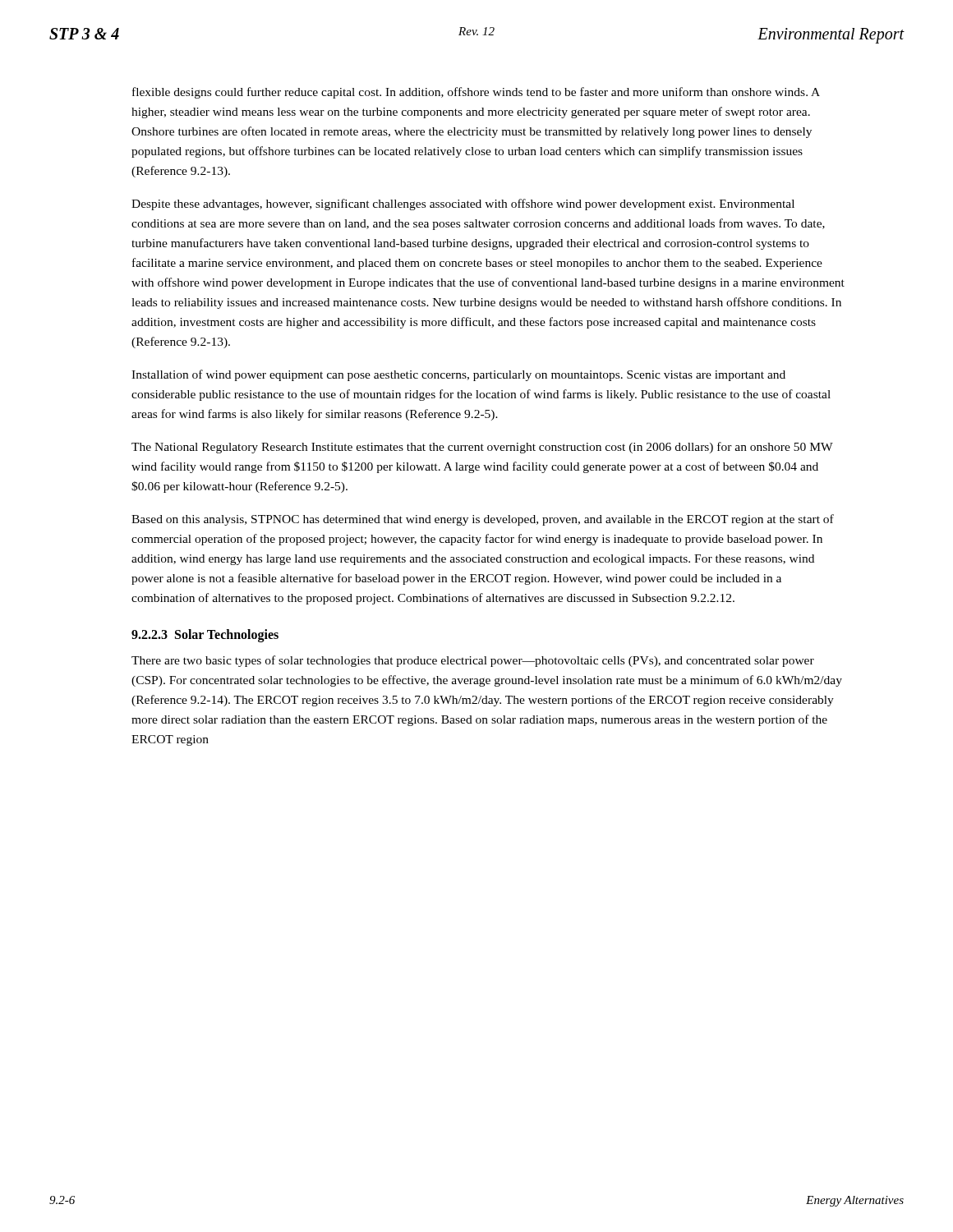Find the block on this page that starts "flexible designs could further reduce"
The image size is (953, 1232).
tap(475, 131)
